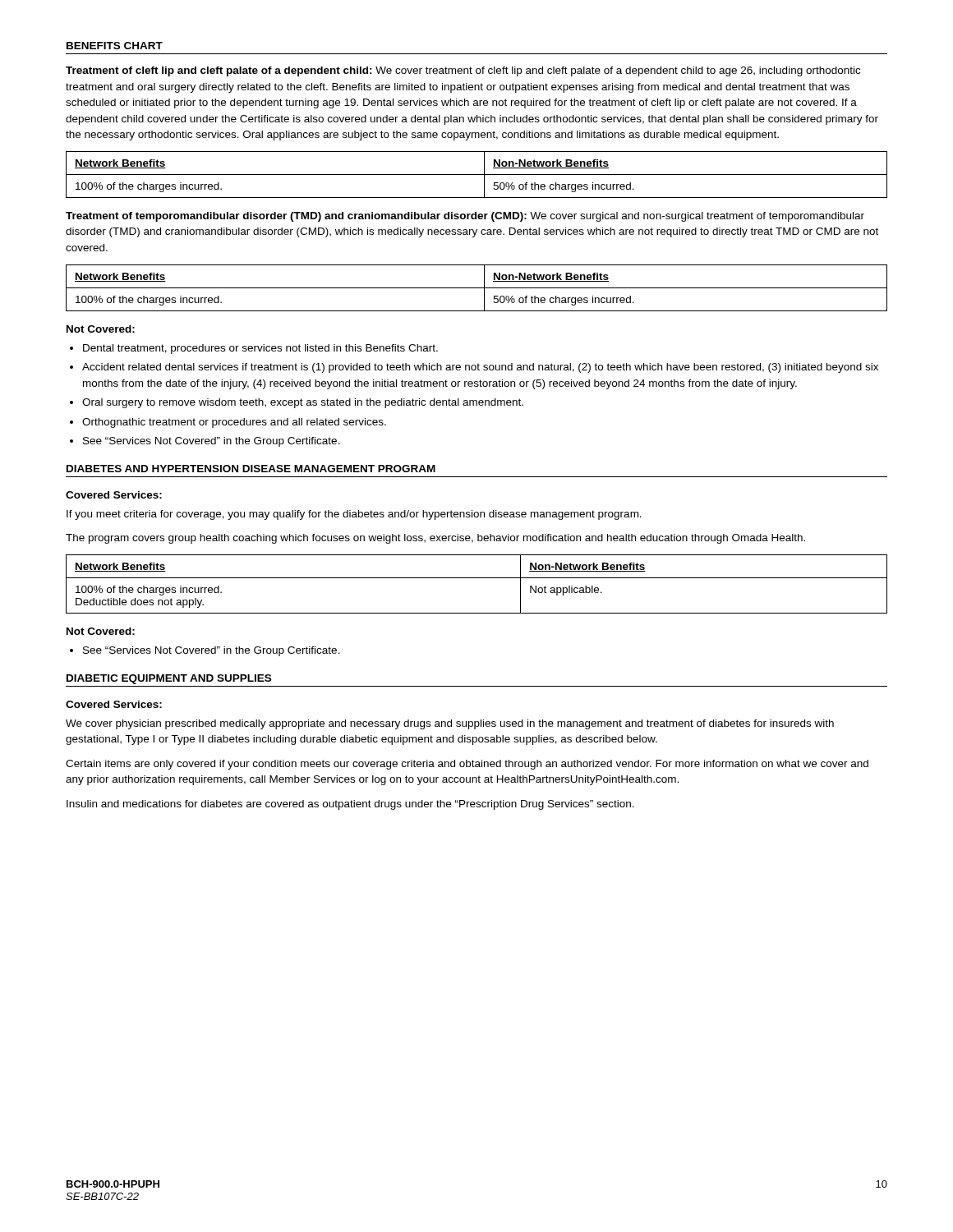Point to the element starting "Orthognathic treatment or"

[x=234, y=422]
